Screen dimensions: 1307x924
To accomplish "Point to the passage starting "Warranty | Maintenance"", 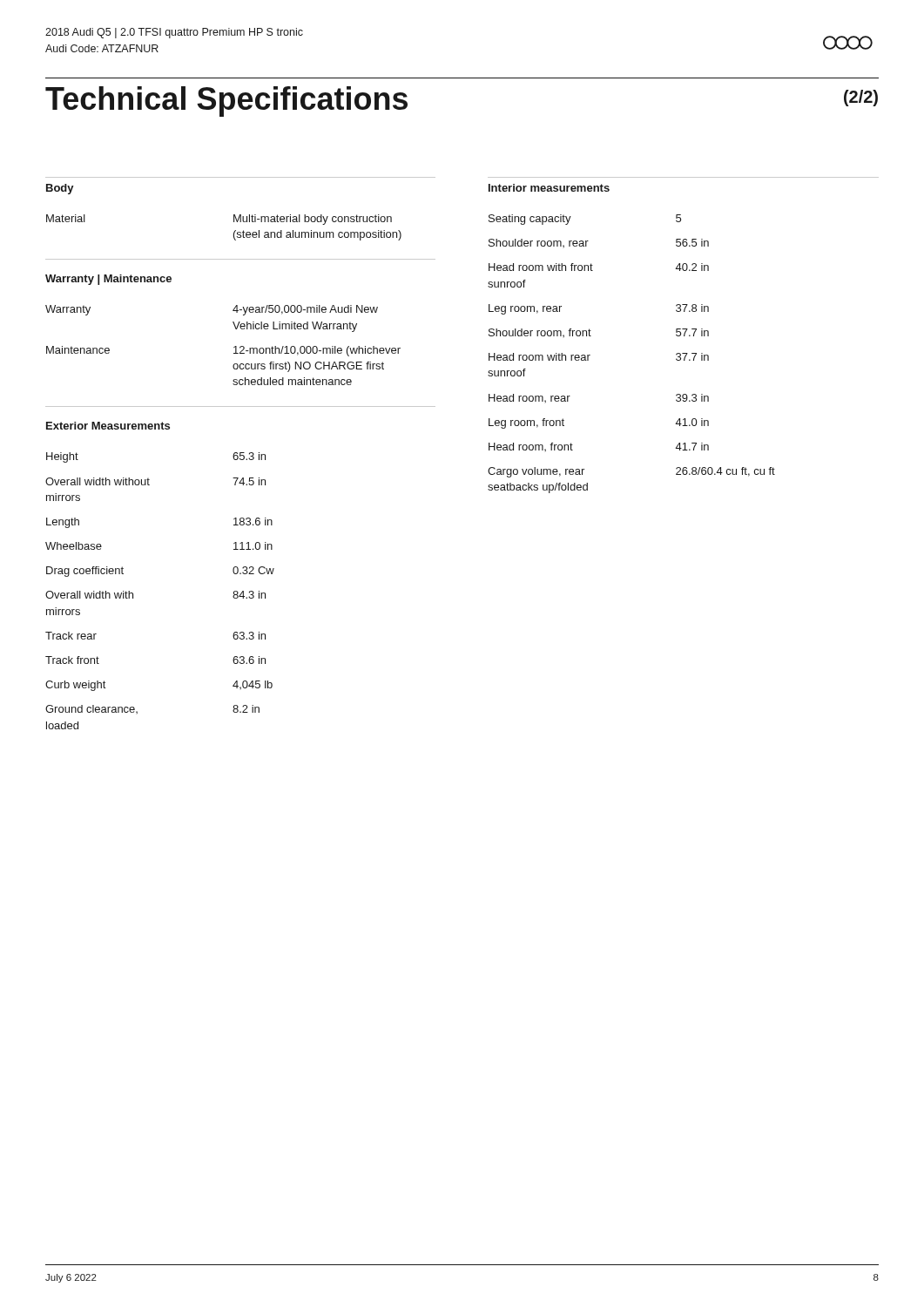I will pos(109,279).
